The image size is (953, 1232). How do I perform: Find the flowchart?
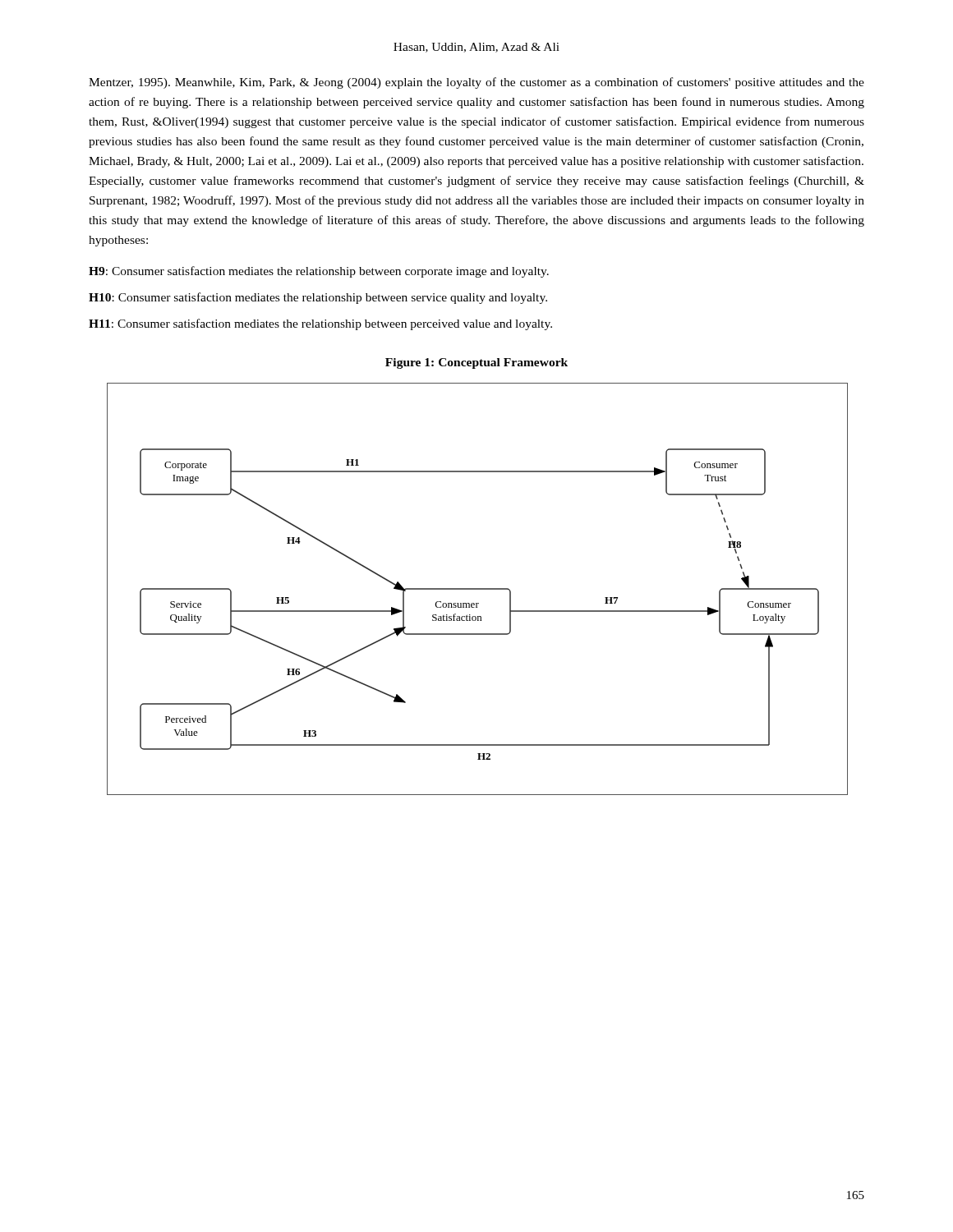476,589
